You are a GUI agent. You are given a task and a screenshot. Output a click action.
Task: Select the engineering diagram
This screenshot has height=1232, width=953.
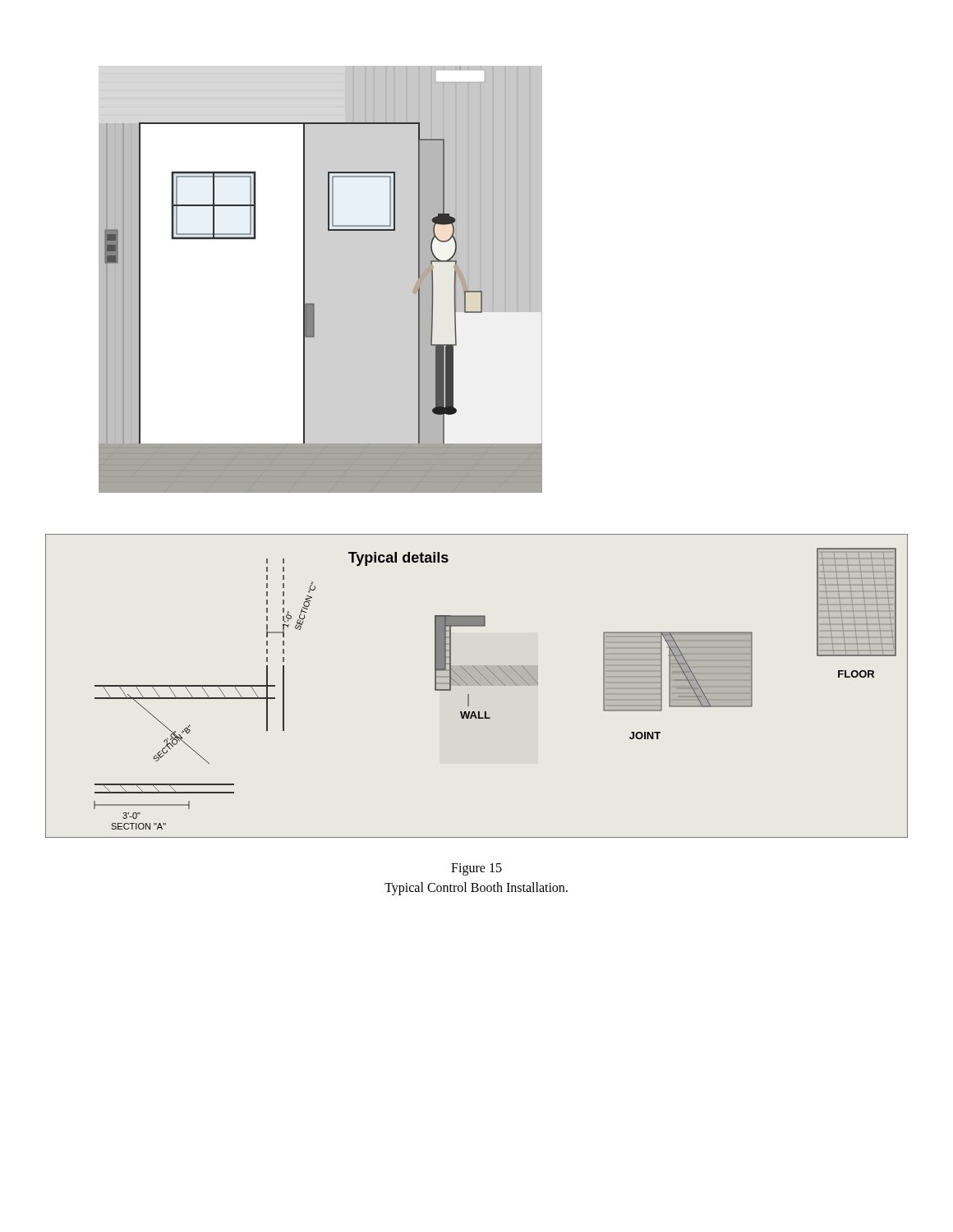coord(476,686)
